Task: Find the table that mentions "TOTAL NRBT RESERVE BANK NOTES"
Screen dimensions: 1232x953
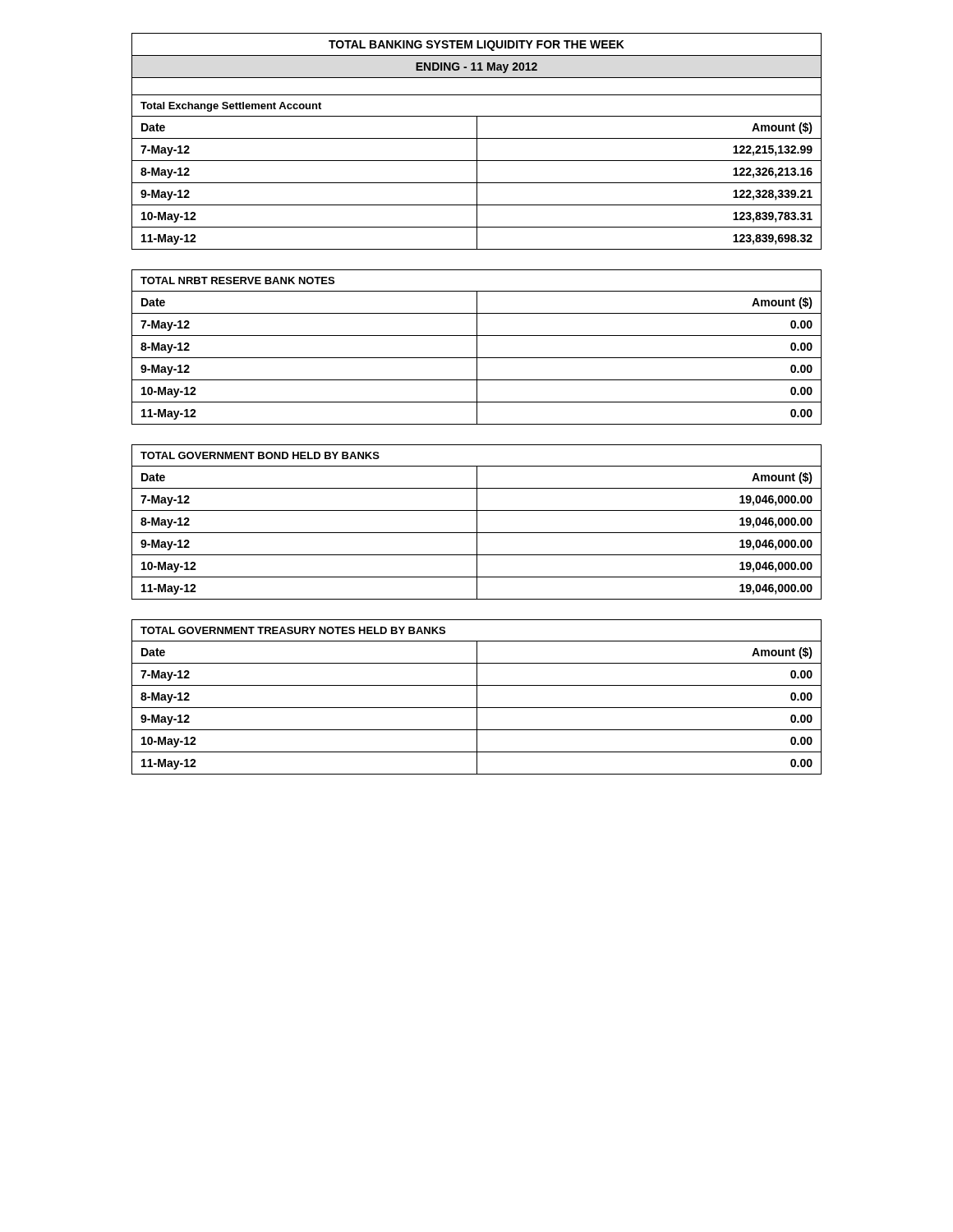Action: pos(476,347)
